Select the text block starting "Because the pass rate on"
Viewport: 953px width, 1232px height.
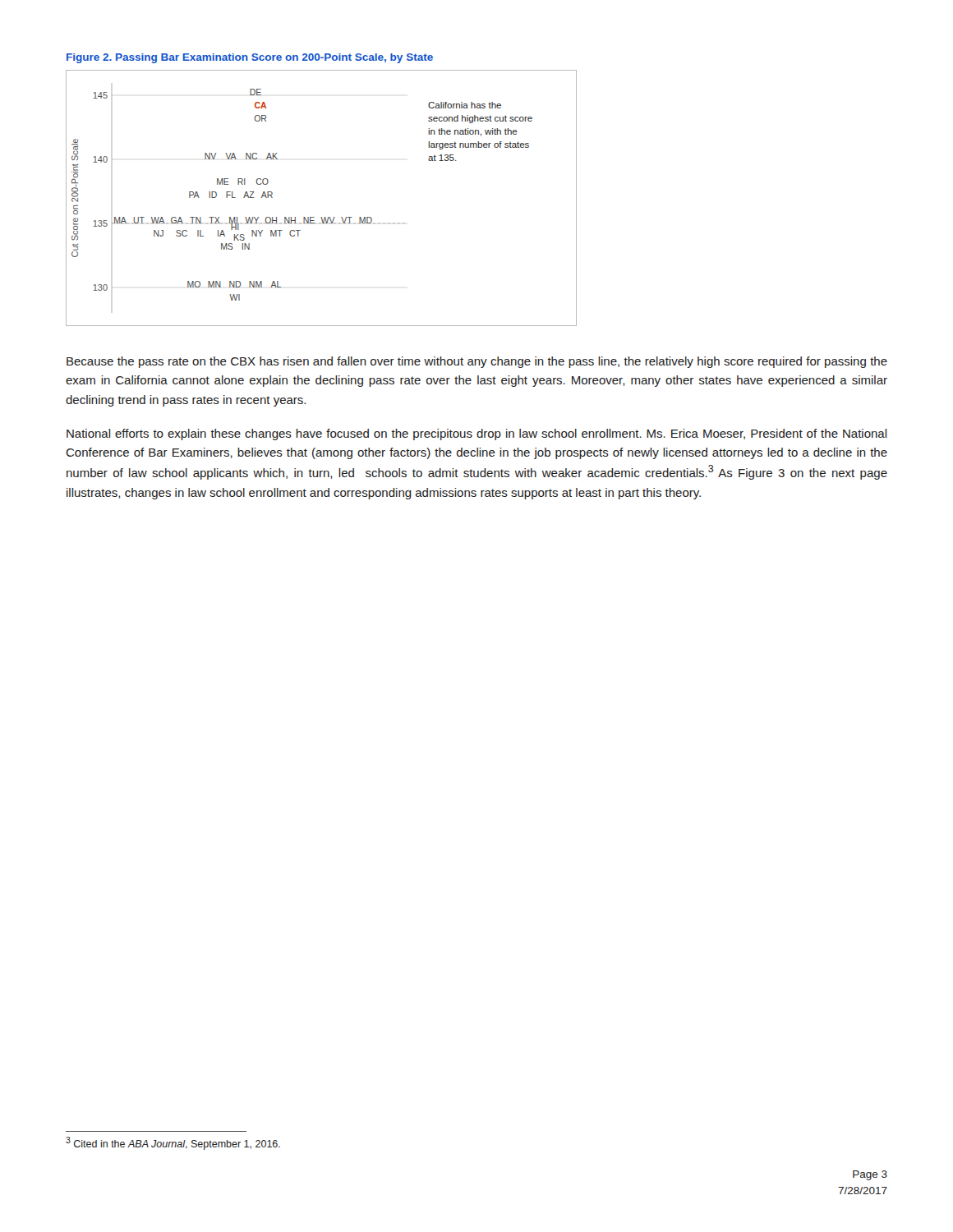(476, 380)
